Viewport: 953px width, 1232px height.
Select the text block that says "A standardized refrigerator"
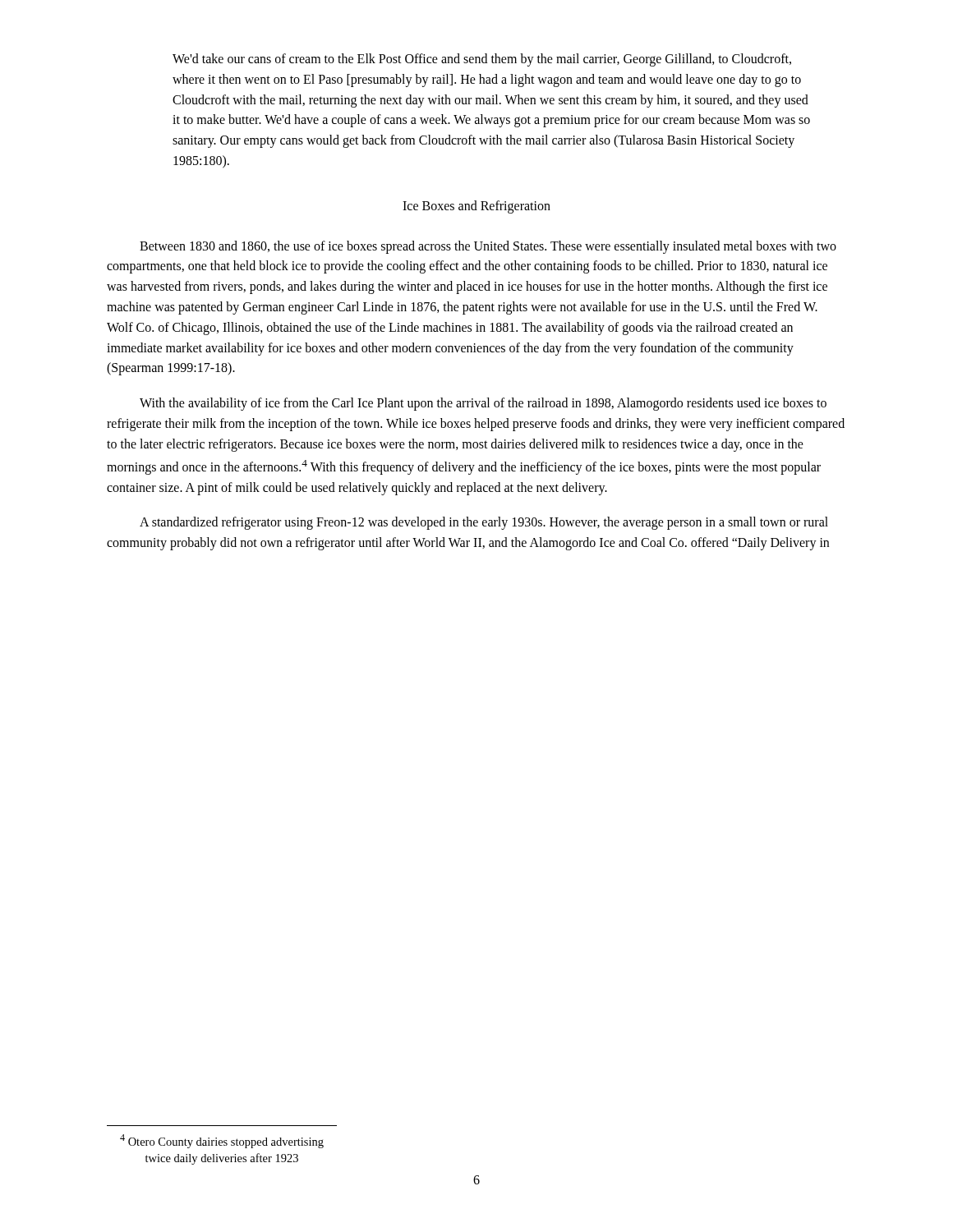coord(468,533)
